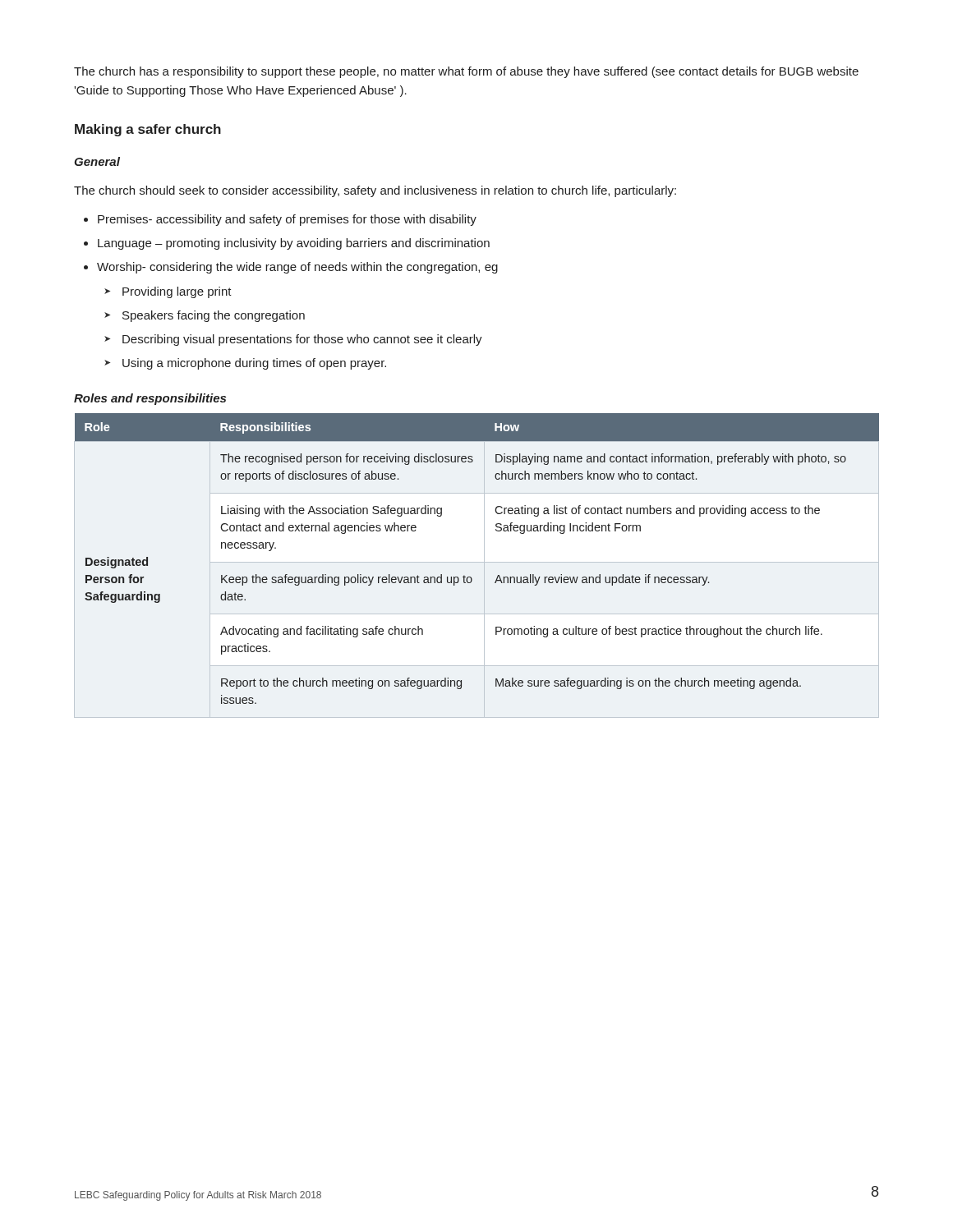Screen dimensions: 1232x953
Task: Select the list item containing "Worship- considering the wide range of needs within"
Action: tap(488, 267)
